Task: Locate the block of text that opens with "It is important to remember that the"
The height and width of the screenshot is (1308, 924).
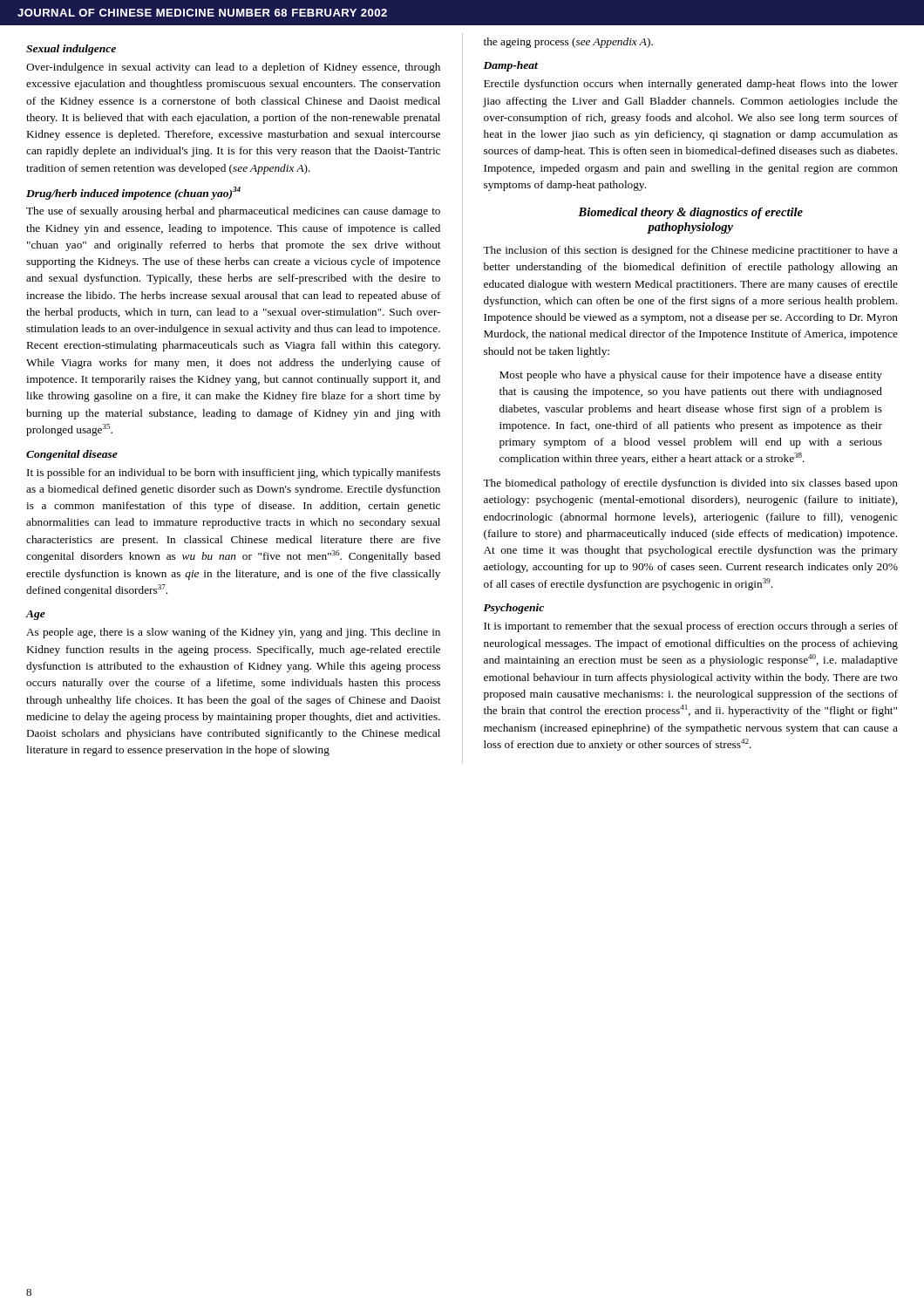Action: 691,685
